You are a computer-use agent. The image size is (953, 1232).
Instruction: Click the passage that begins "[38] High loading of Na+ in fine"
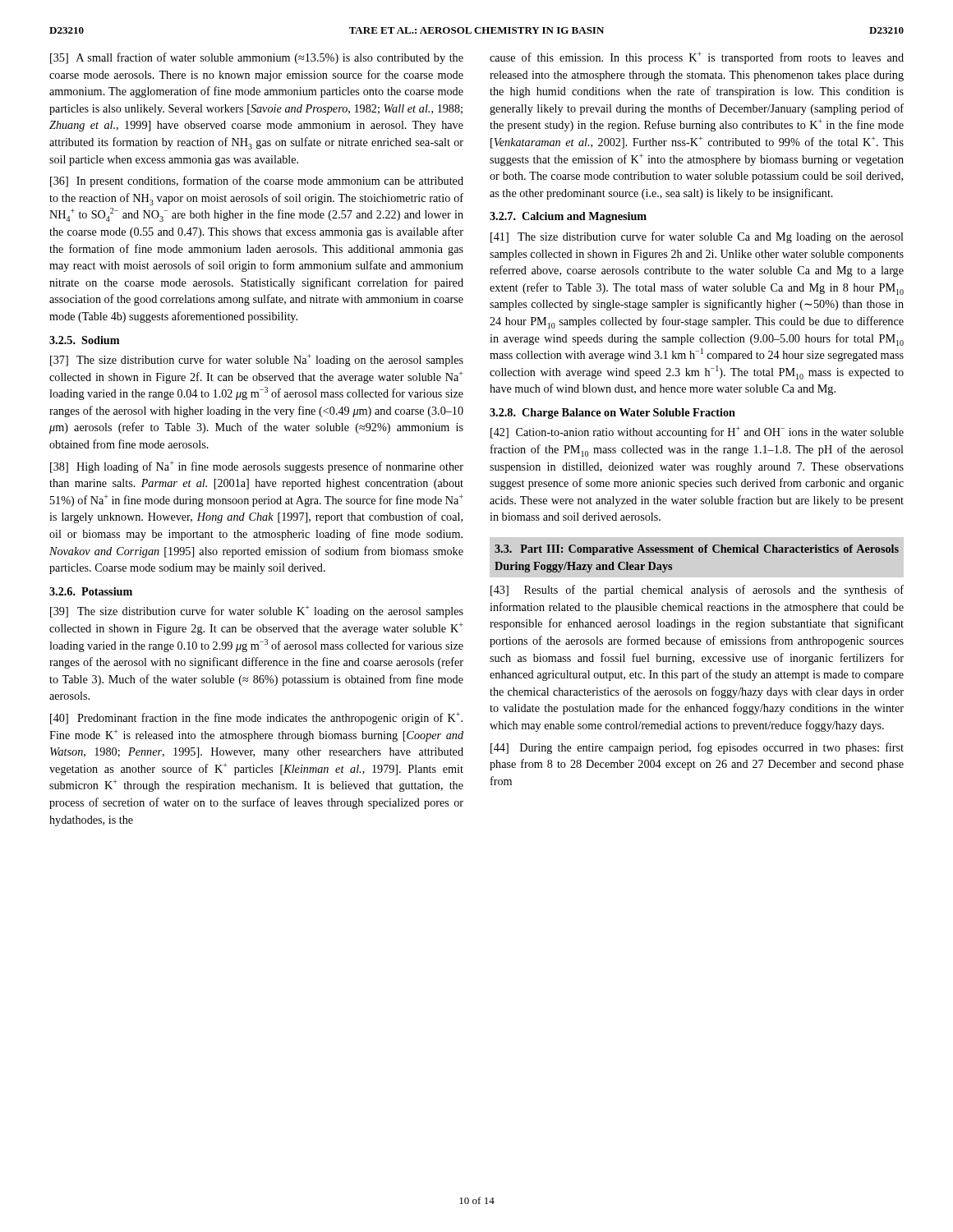pos(256,517)
